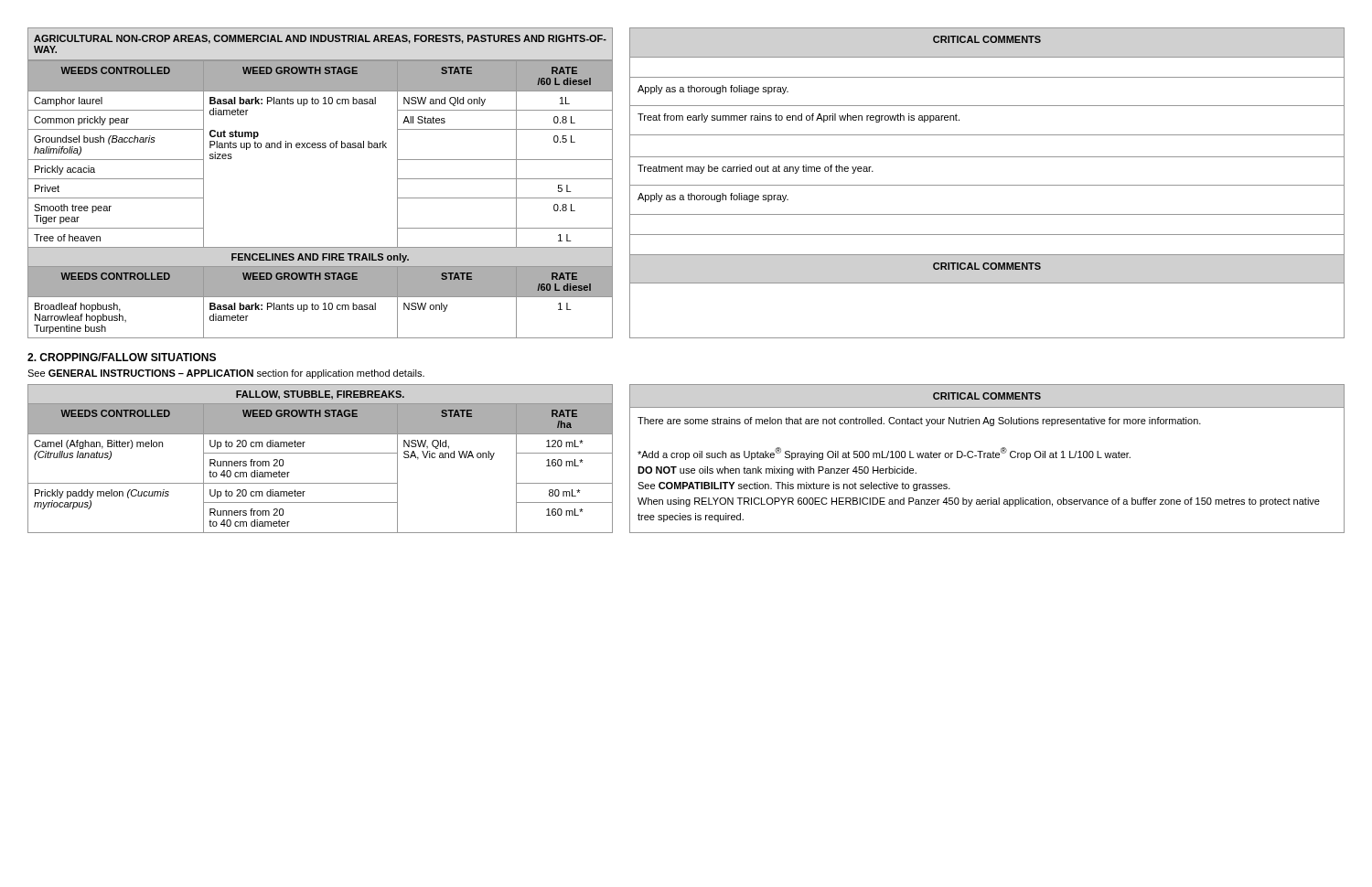Click on the text block with the text "See GENERAL INSTRUCTIONS – APPLICATION section for application"
1372x887 pixels.
click(226, 373)
